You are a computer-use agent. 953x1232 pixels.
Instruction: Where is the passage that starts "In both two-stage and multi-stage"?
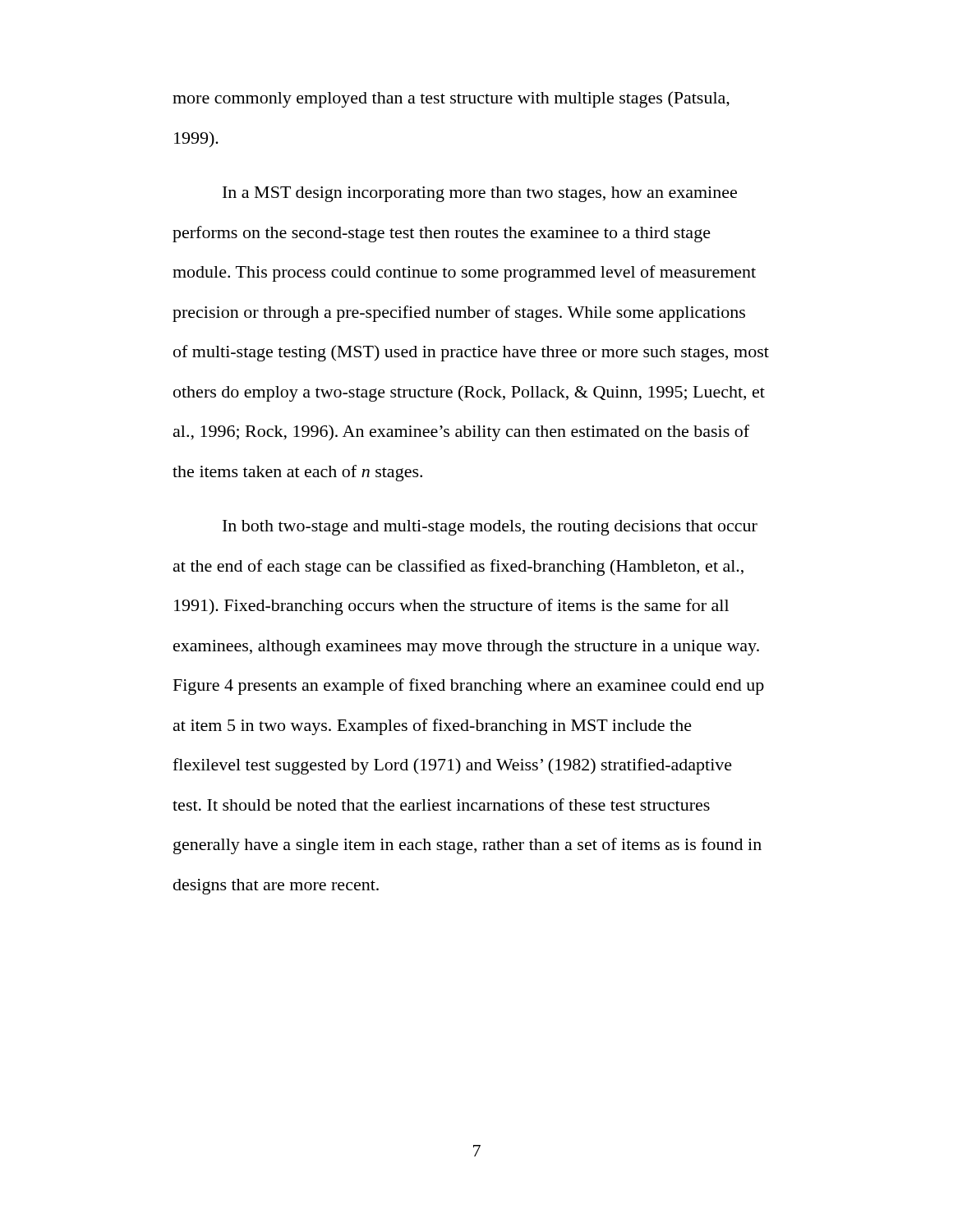point(490,528)
